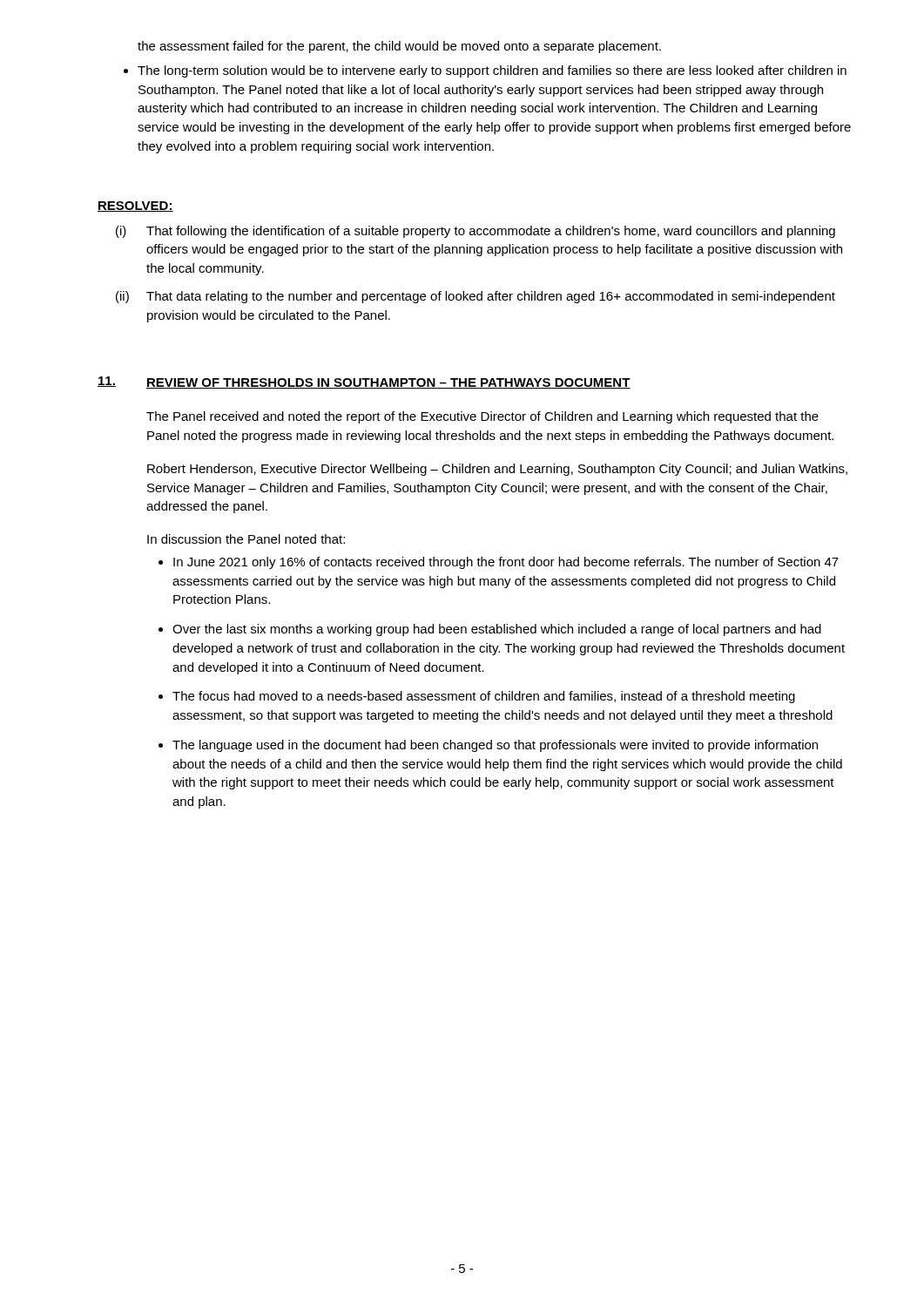The width and height of the screenshot is (924, 1307).
Task: Find the text starting "In June 2021 only"
Action: [506, 580]
